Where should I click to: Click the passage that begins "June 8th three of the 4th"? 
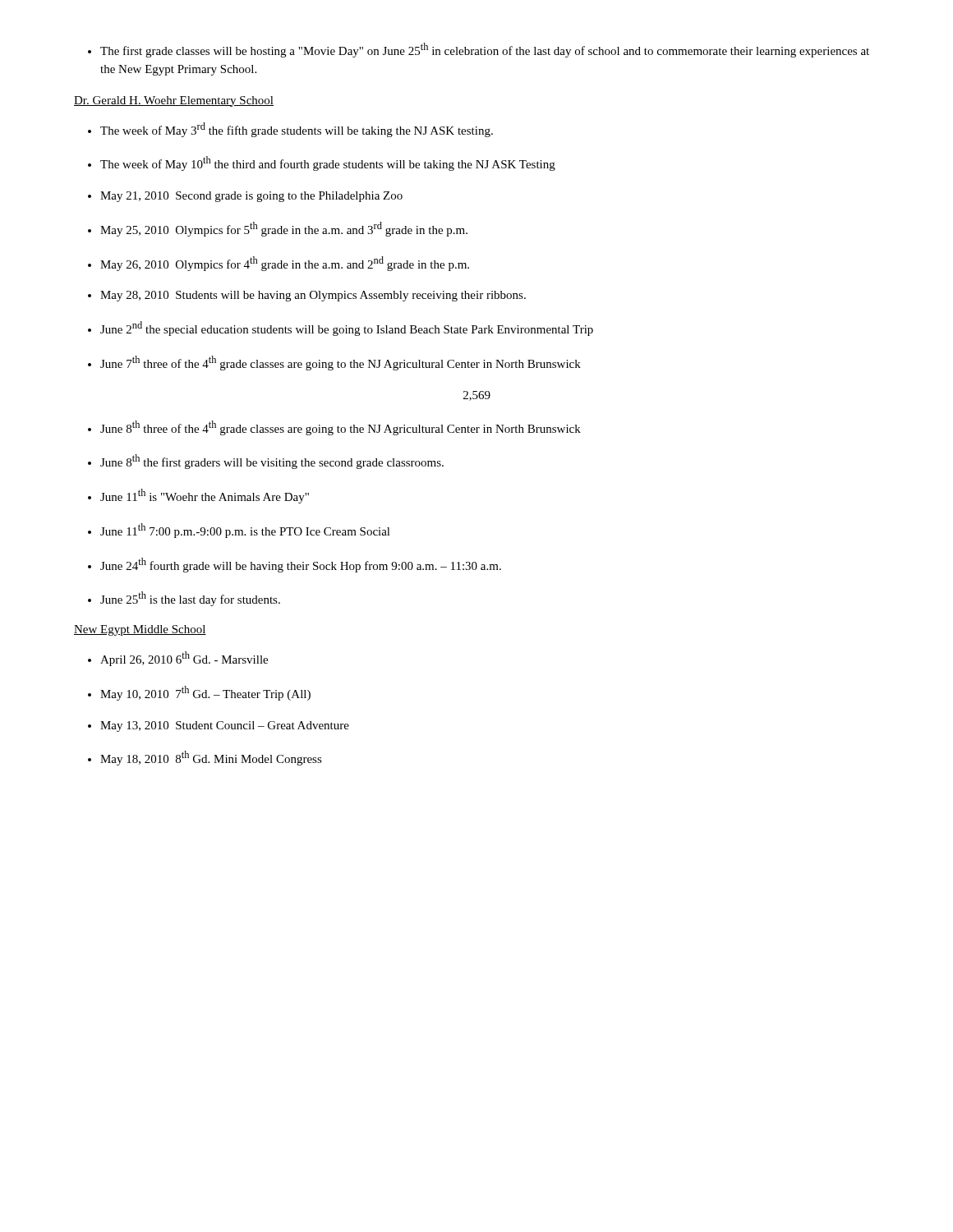point(334,428)
